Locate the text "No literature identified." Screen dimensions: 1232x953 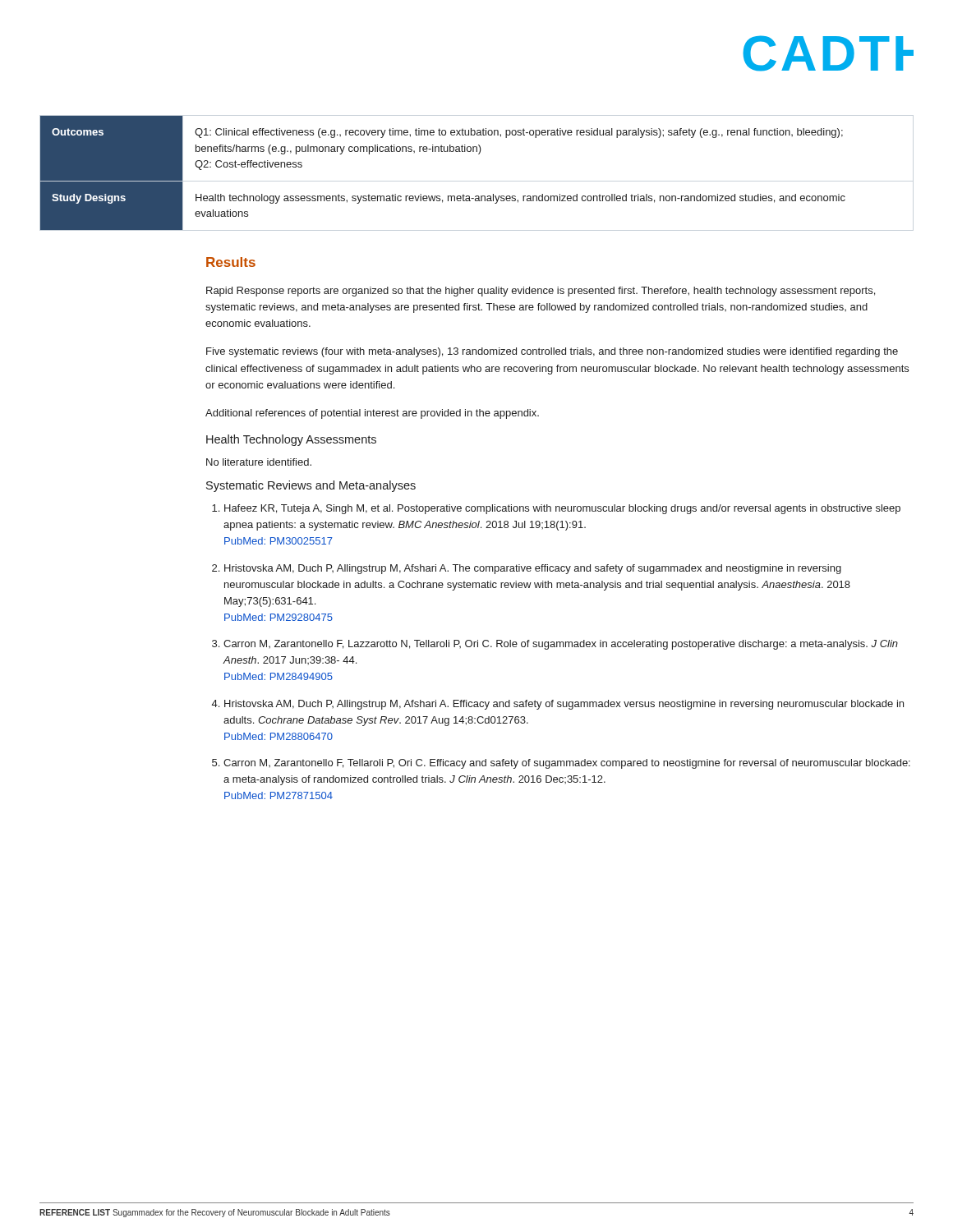[259, 462]
